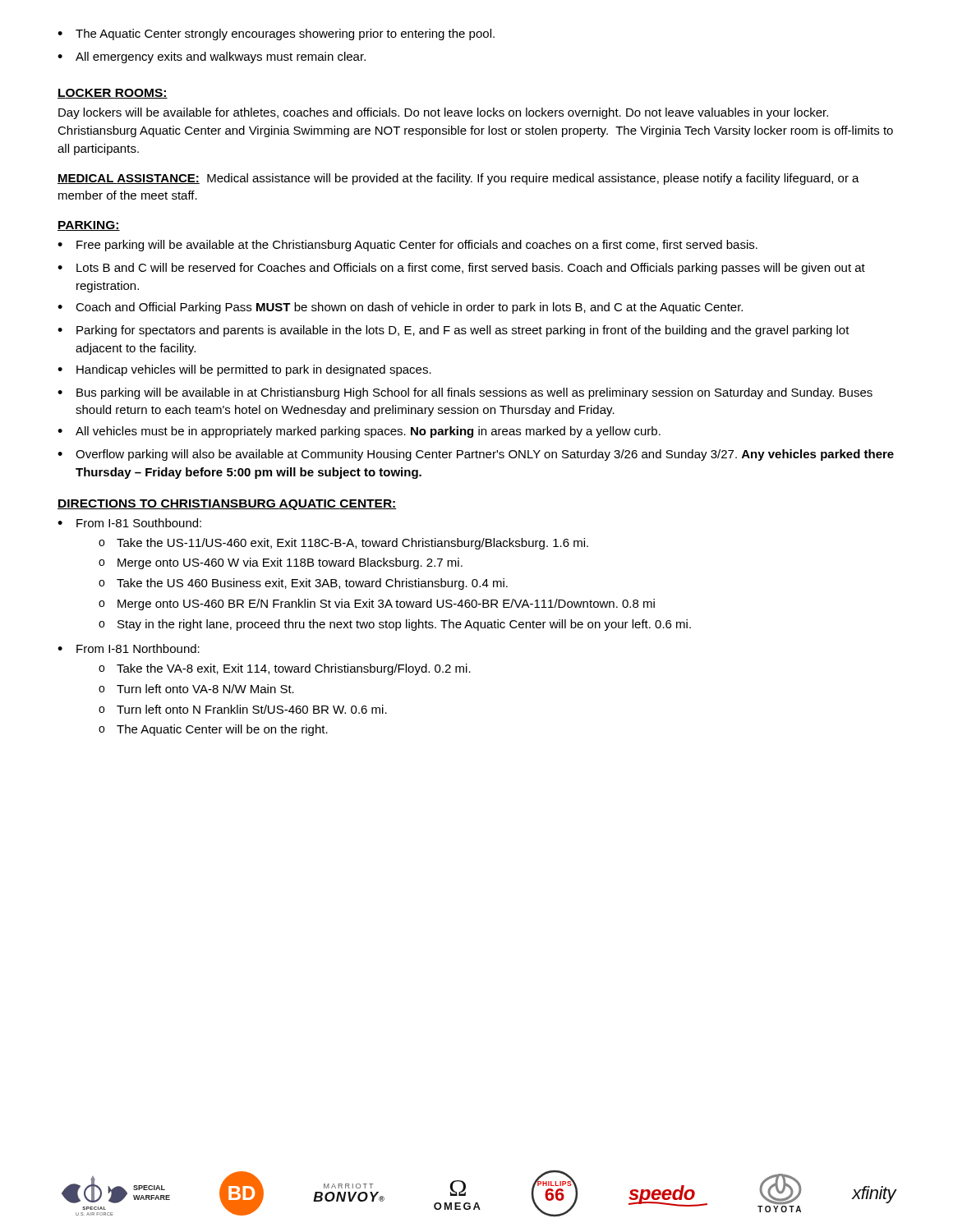Screen dimensions: 1232x953
Task: Locate the list item that reads "• From I-81 Southbound: o"
Action: (x=476, y=575)
